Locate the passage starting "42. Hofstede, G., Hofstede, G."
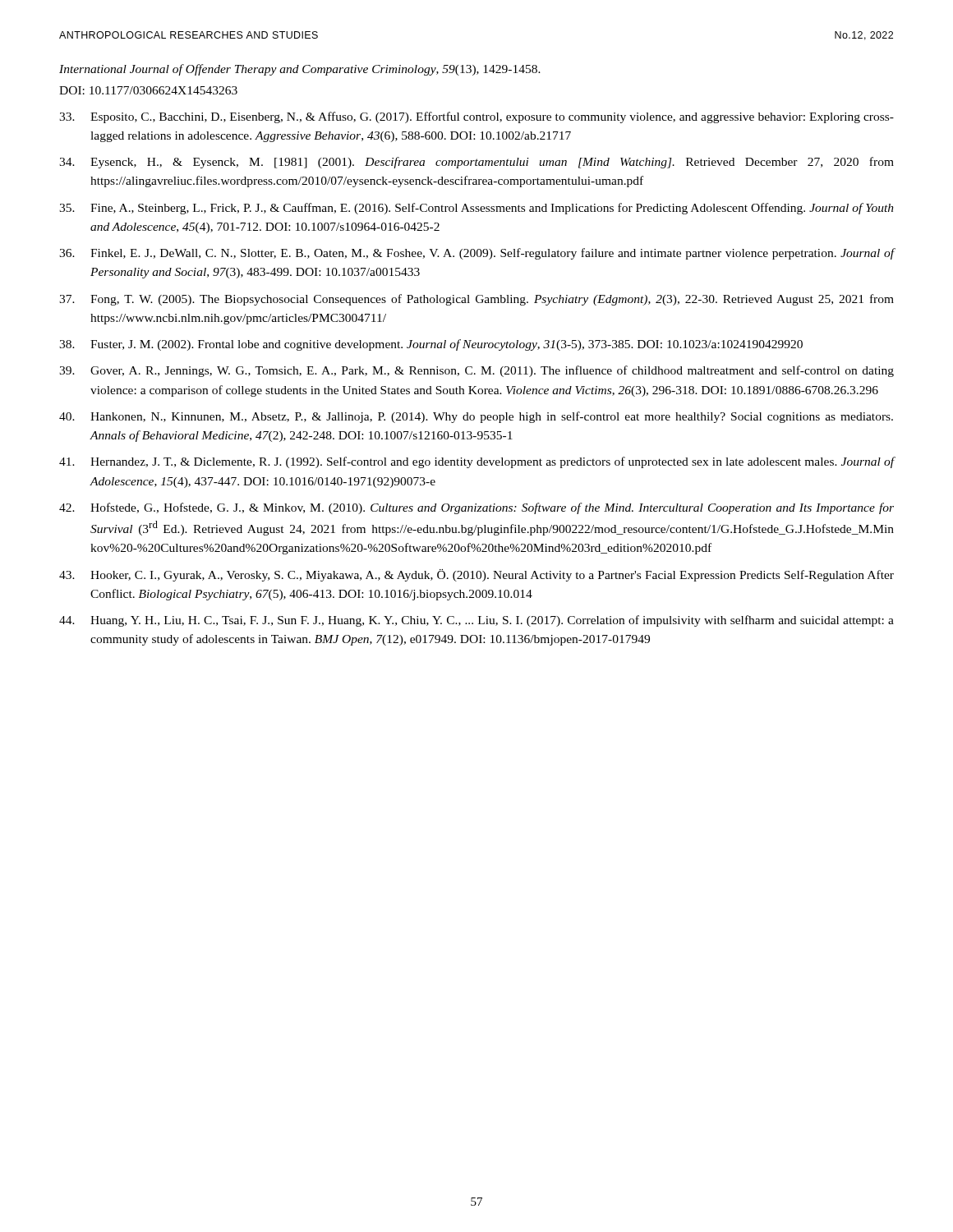953x1232 pixels. click(476, 527)
